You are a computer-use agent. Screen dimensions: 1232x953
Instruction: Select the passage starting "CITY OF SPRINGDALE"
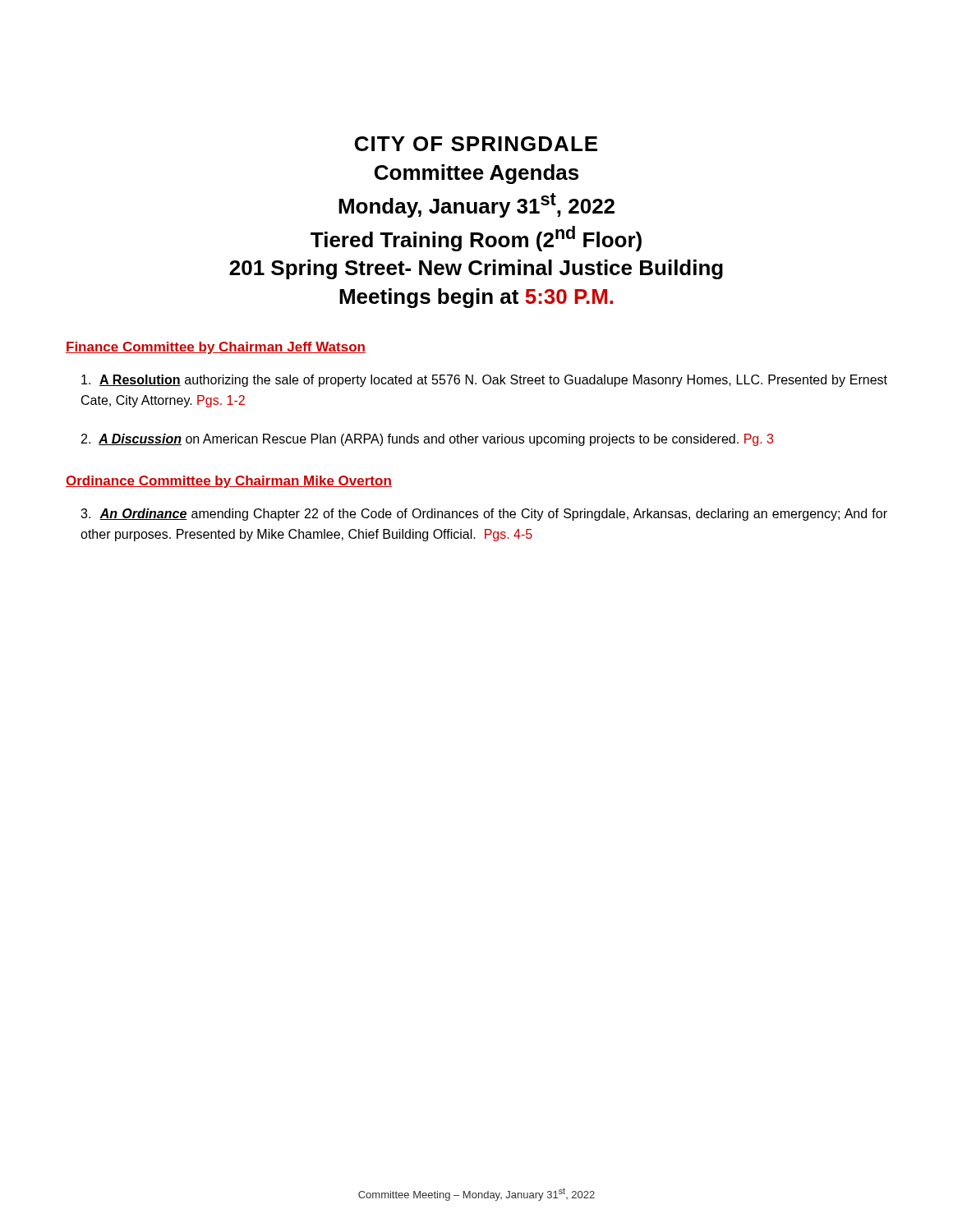(x=476, y=221)
